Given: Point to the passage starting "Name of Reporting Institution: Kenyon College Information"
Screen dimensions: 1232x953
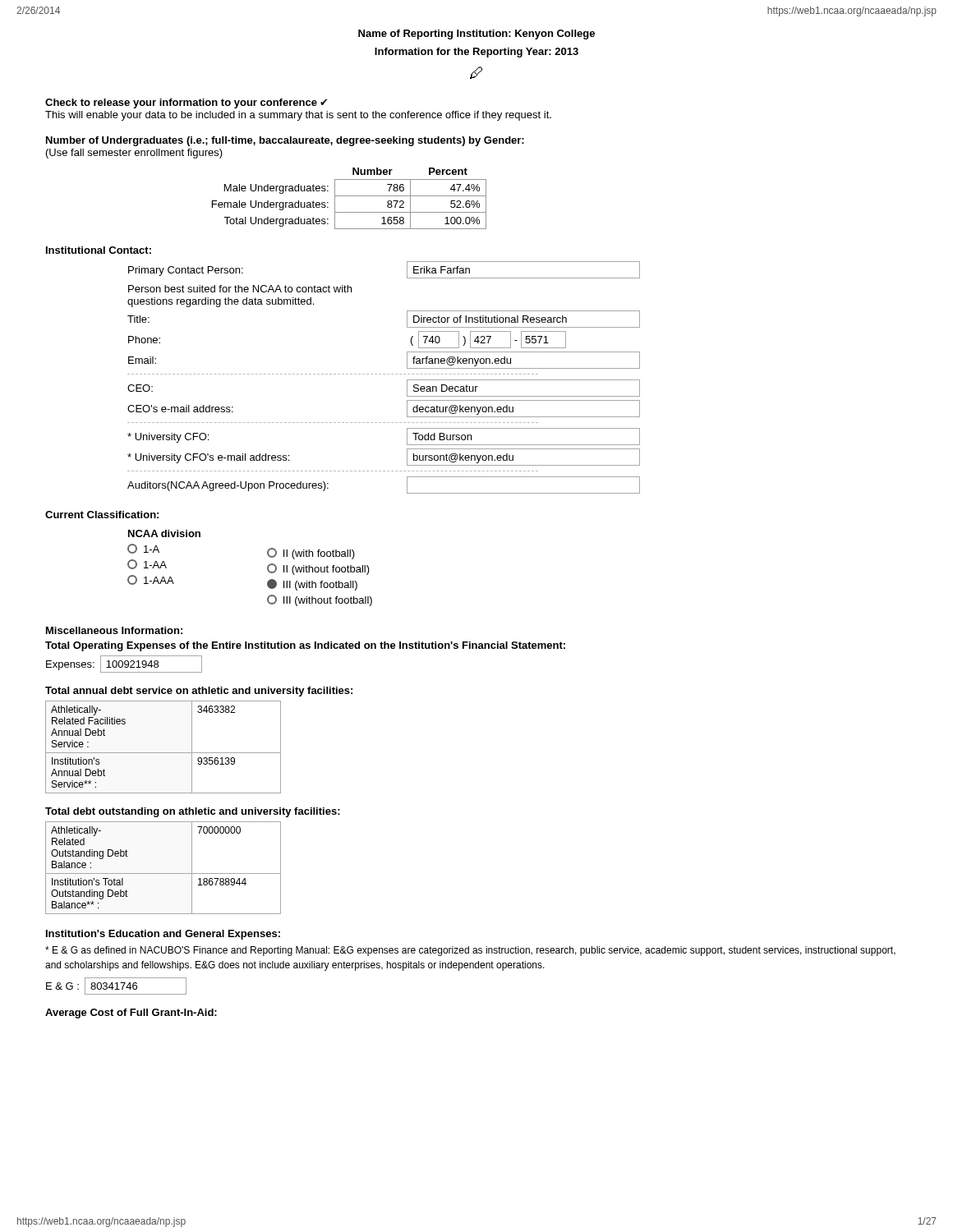Looking at the screenshot, I should tap(476, 55).
